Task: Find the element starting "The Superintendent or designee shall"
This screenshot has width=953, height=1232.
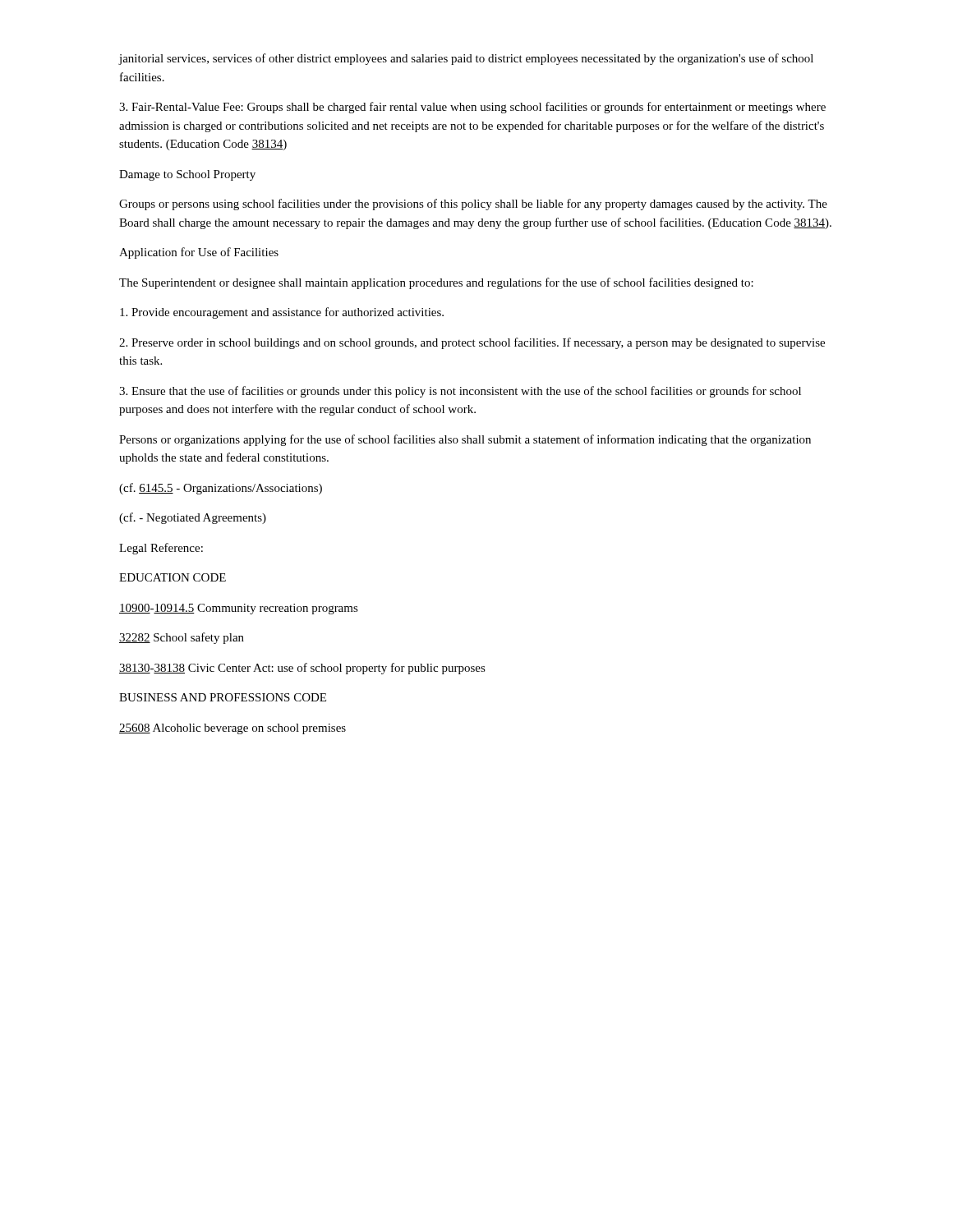Action: point(437,282)
